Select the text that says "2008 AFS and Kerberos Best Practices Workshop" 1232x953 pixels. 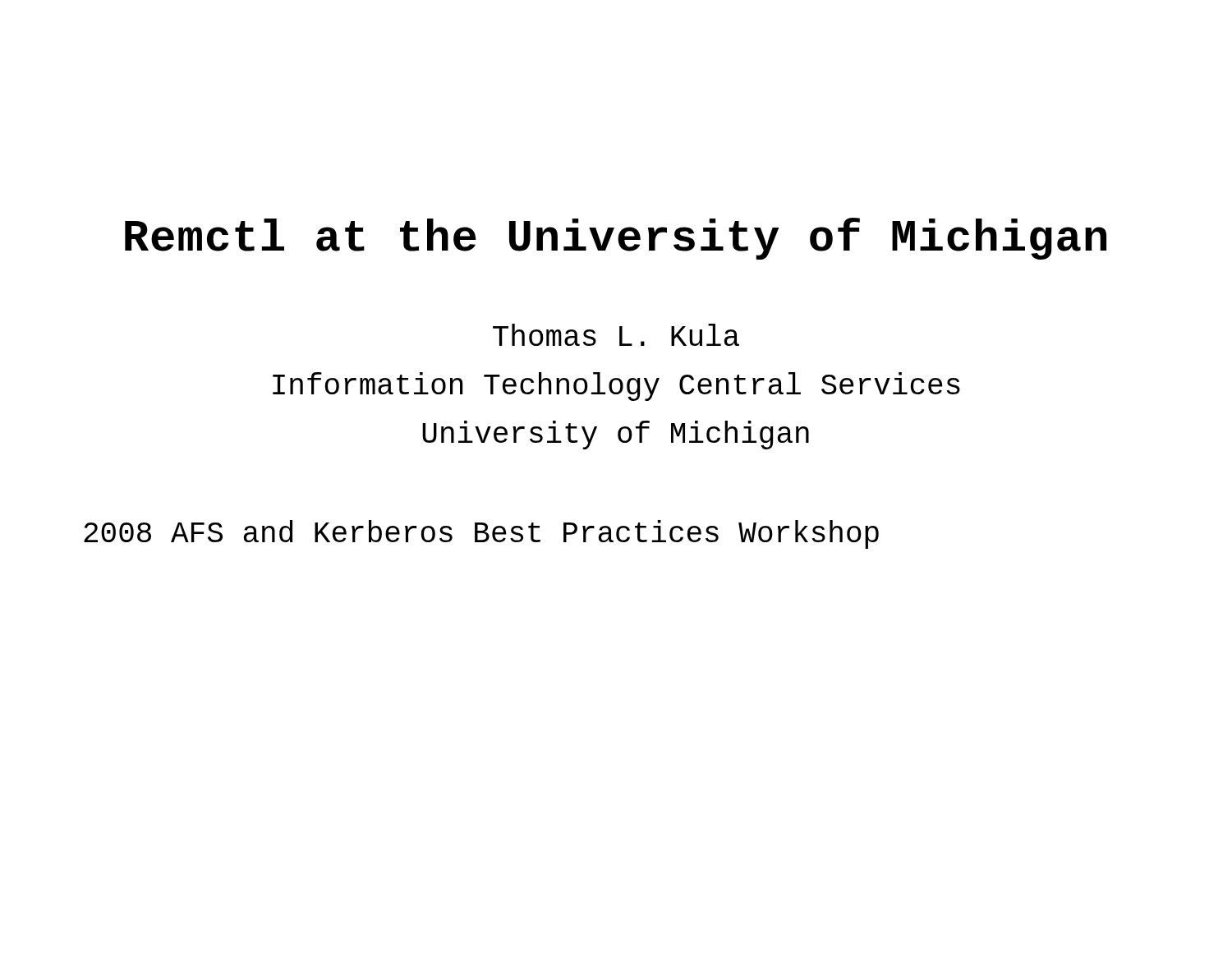pyautogui.click(x=481, y=534)
